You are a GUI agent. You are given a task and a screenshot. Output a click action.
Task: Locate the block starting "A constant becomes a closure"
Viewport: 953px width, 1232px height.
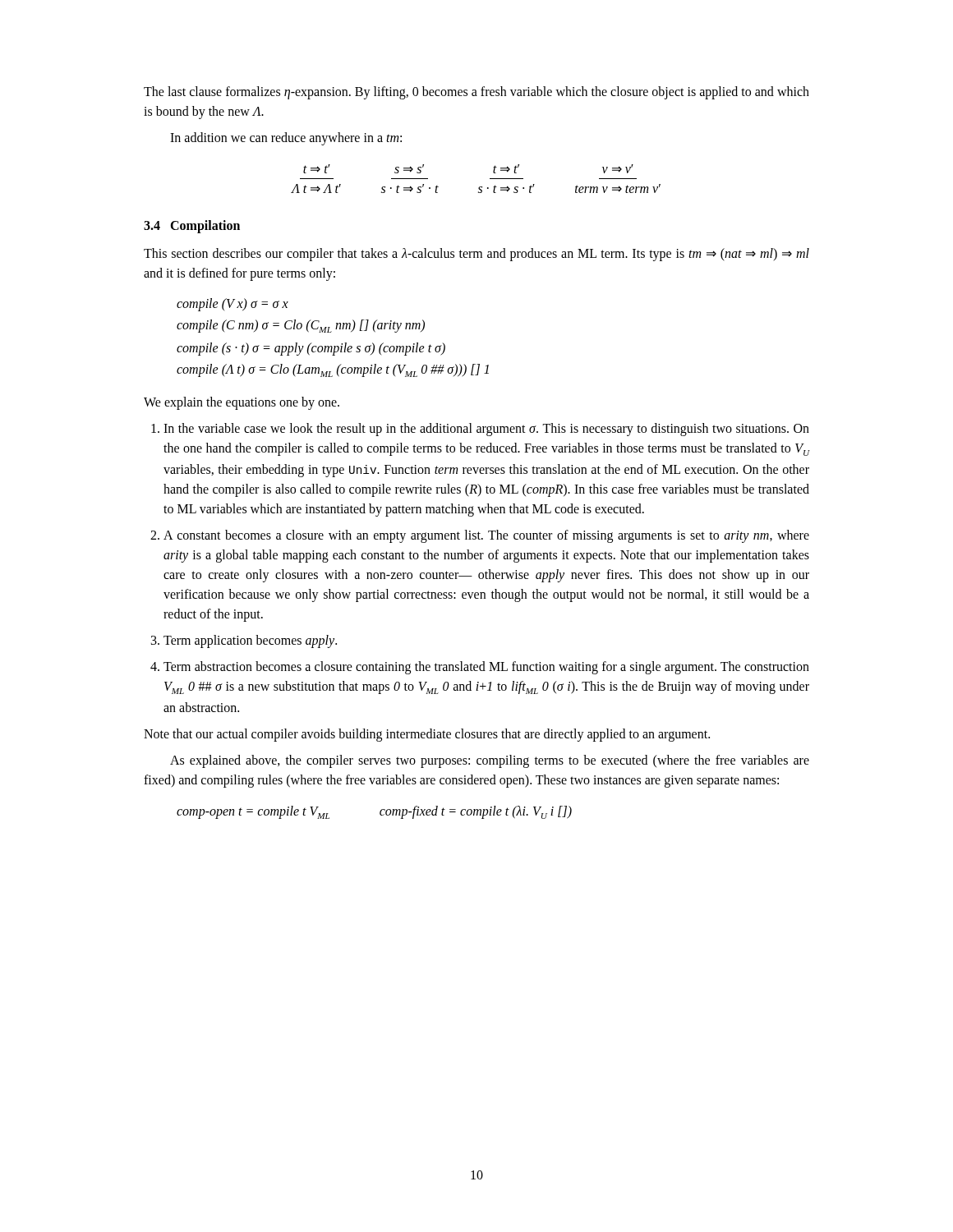click(486, 575)
